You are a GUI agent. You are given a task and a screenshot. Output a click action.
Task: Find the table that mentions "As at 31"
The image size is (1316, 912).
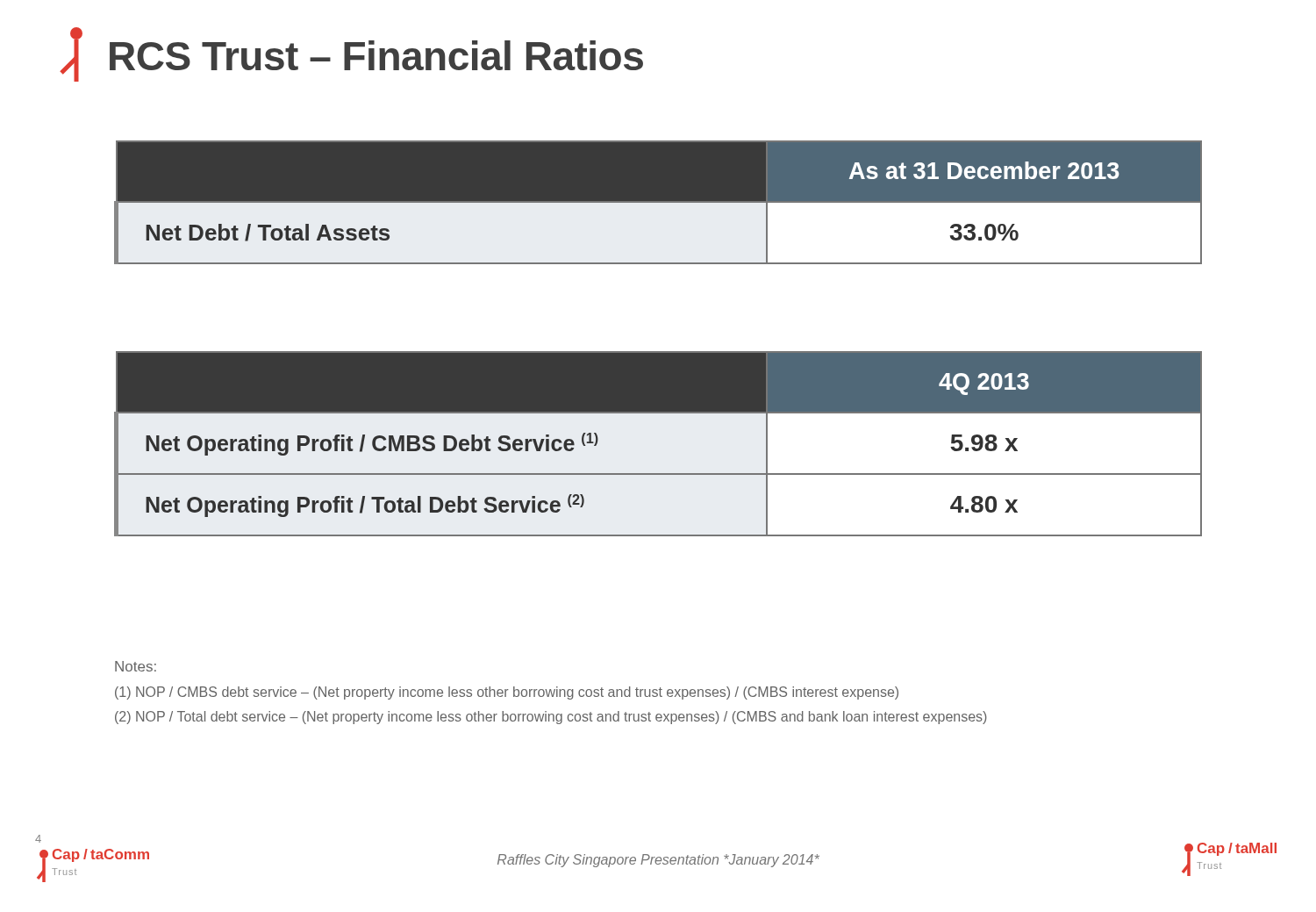click(658, 202)
